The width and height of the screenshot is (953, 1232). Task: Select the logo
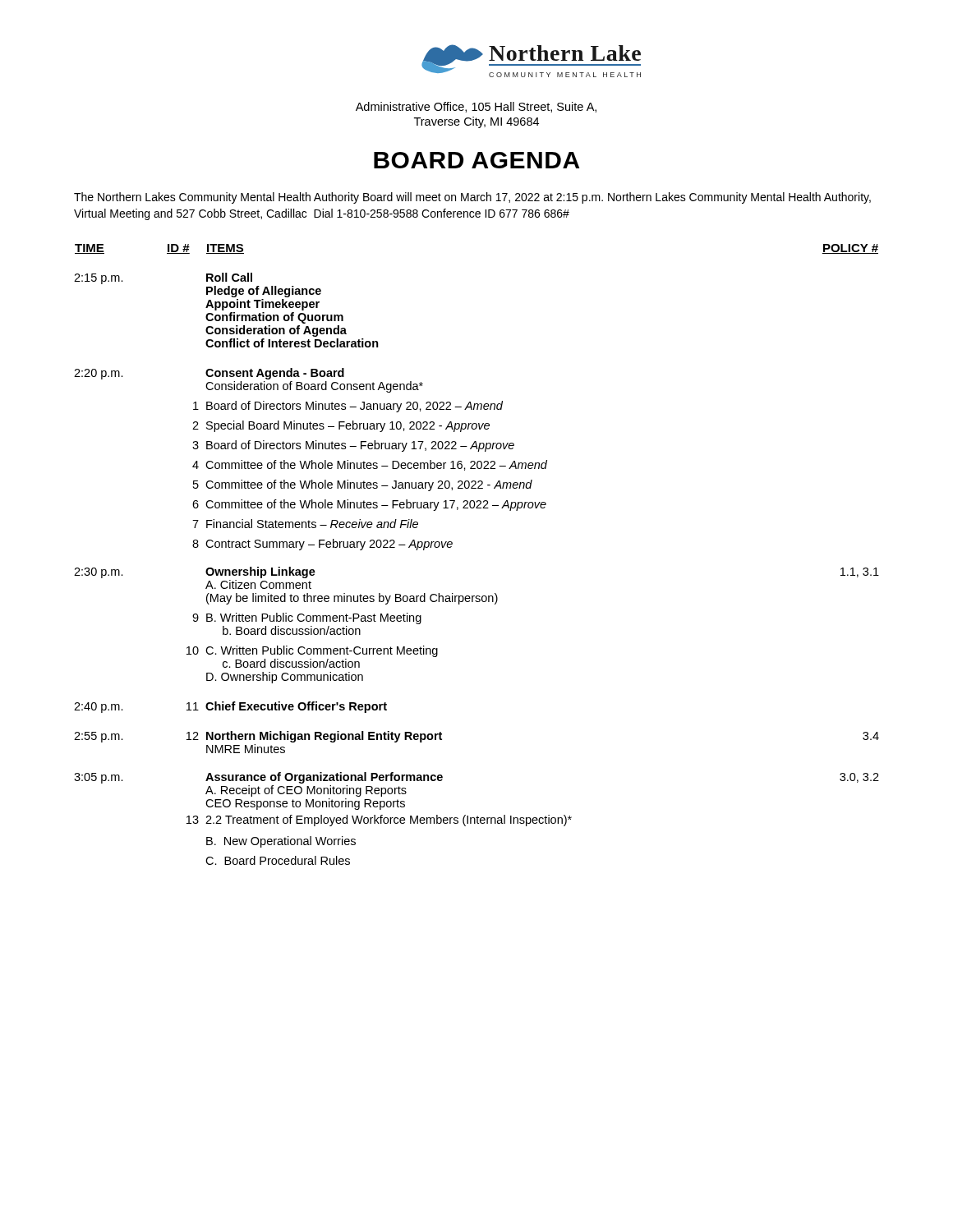[x=476, y=62]
